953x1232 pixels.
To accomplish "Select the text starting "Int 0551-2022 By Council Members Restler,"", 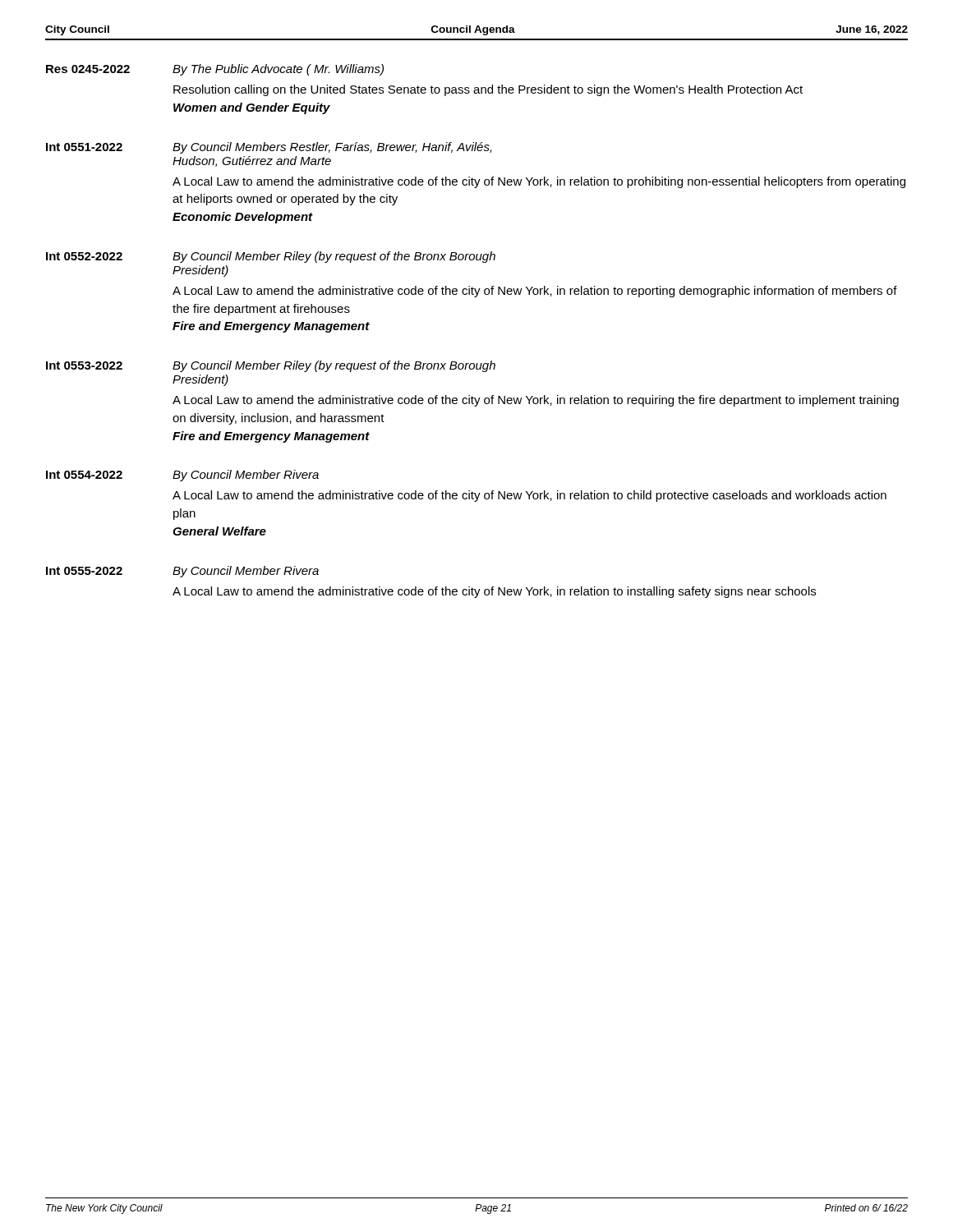I will pos(476,182).
